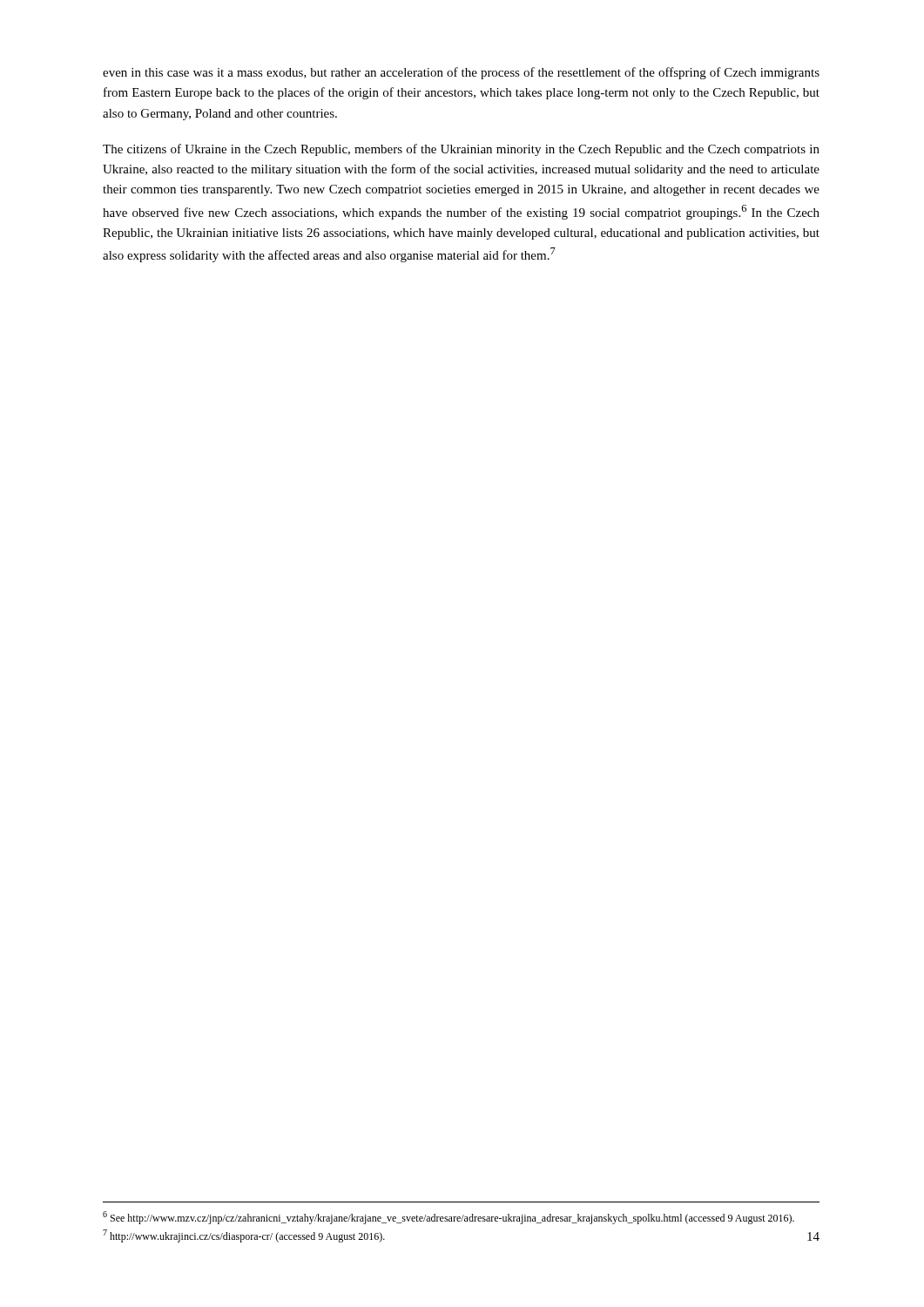This screenshot has width=924, height=1307.
Task: Select the text block containing "even in this case was"
Action: click(461, 93)
